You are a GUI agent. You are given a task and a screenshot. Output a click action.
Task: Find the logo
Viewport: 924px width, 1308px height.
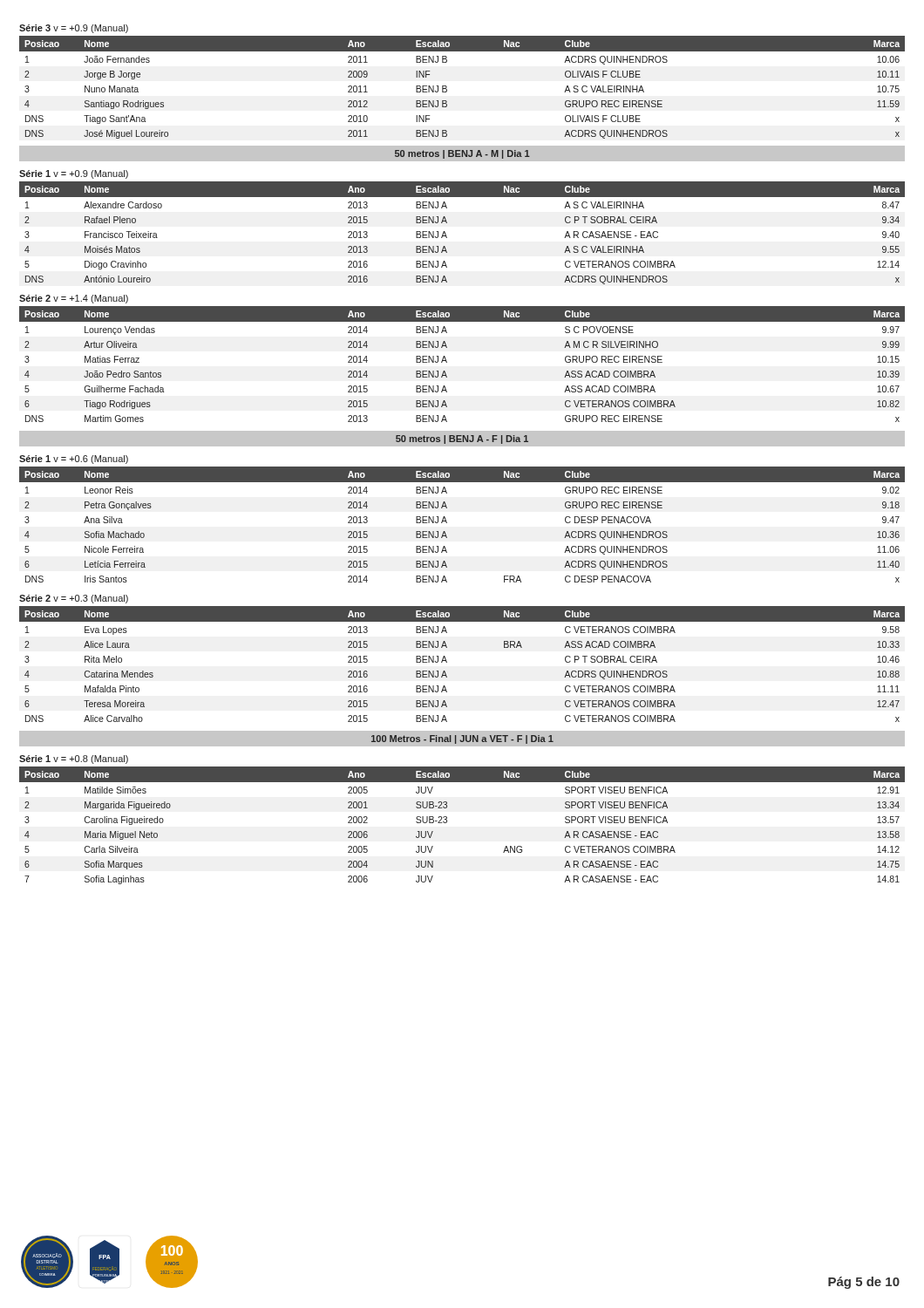(111, 1262)
